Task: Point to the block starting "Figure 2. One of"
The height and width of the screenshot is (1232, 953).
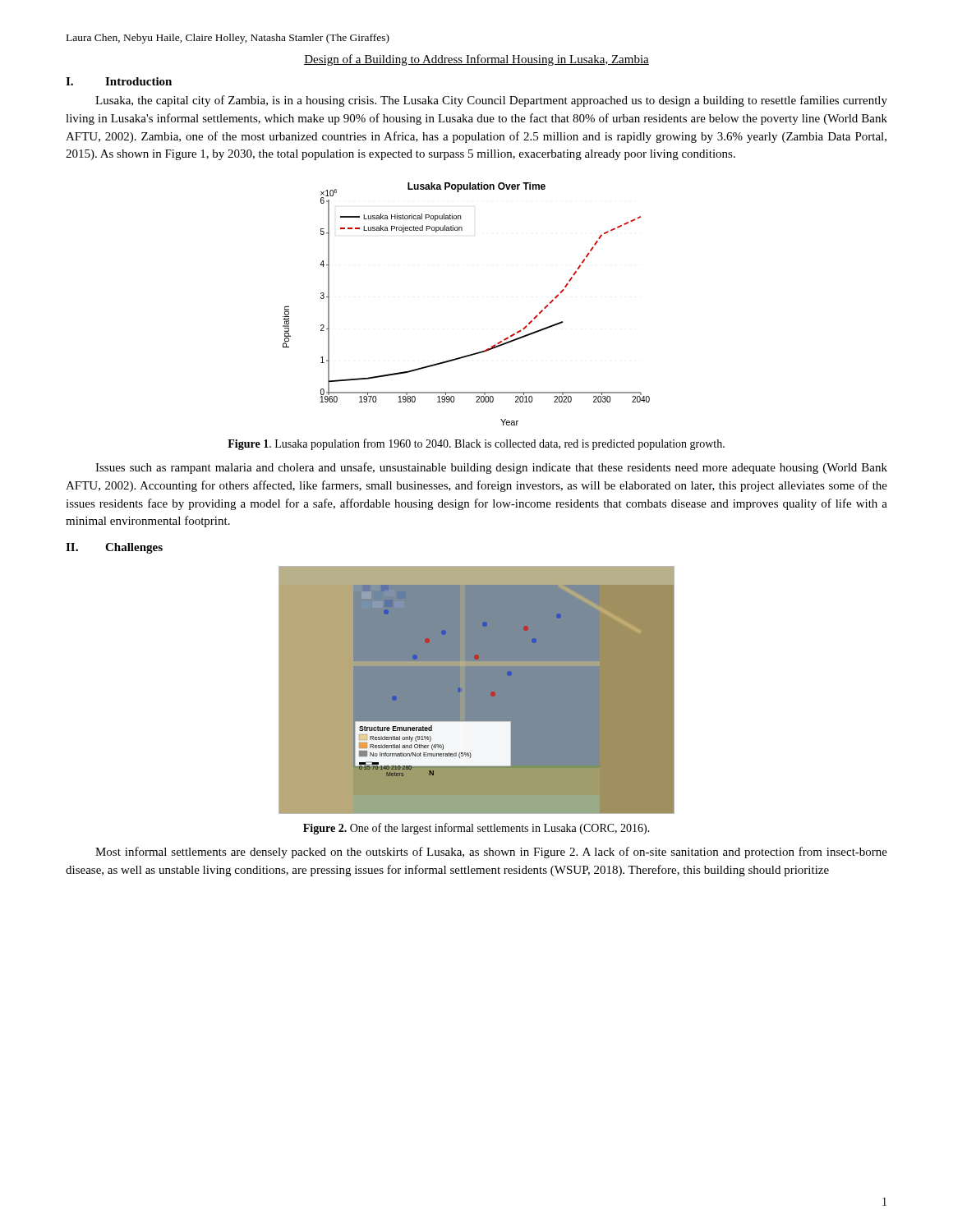Action: tap(476, 828)
